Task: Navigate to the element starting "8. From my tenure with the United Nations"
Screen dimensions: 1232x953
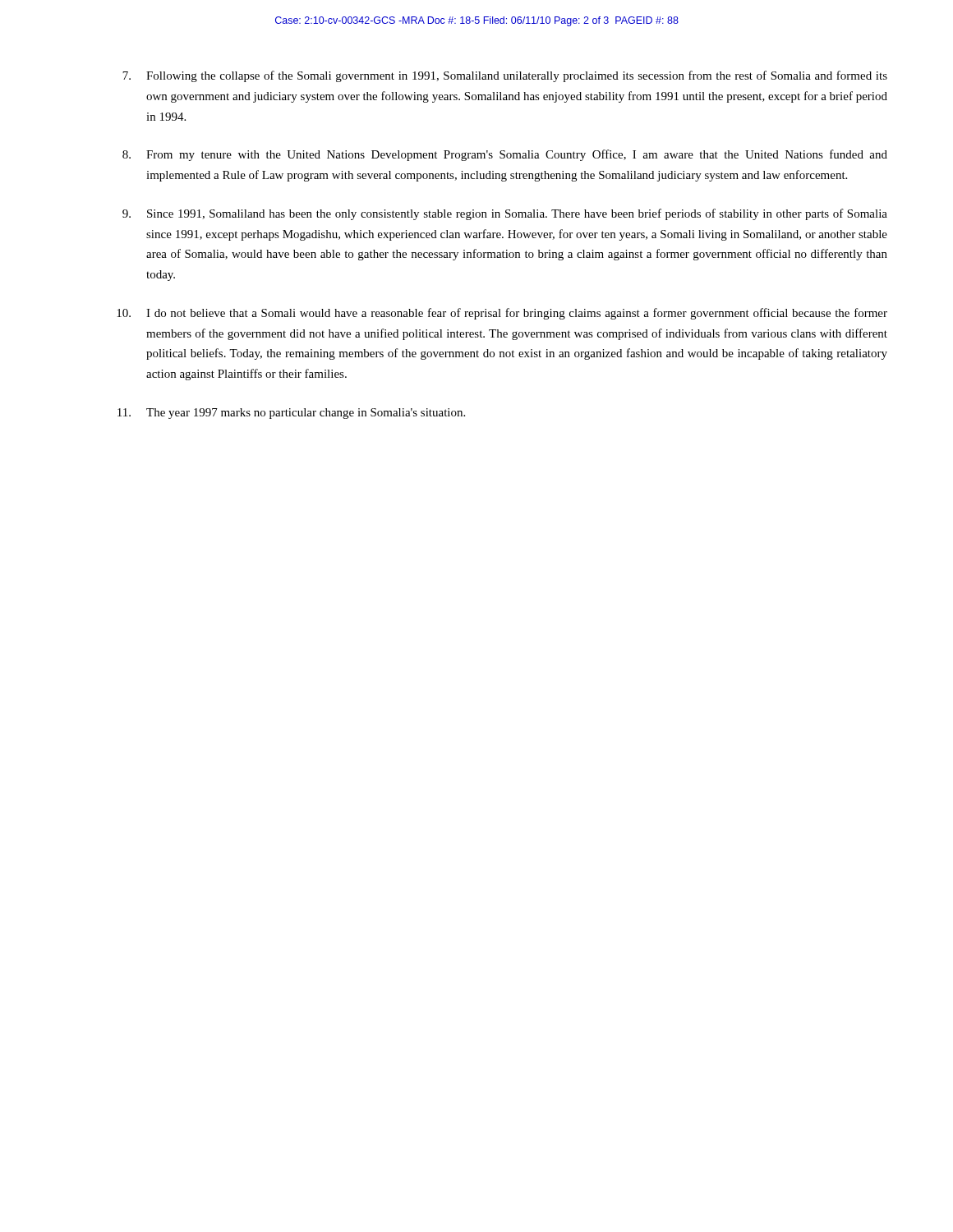Action: 485,165
